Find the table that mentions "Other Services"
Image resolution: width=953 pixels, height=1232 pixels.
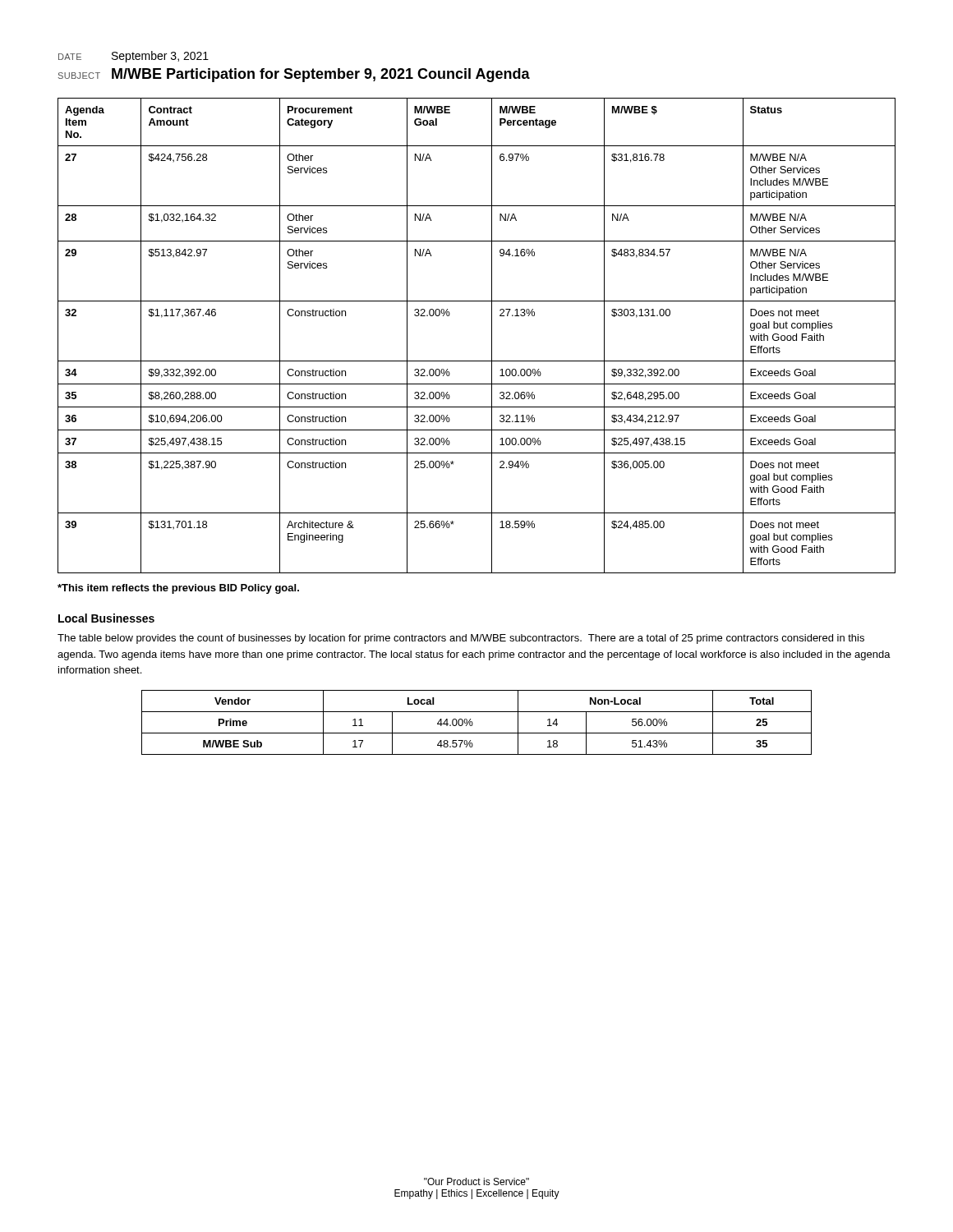pos(476,335)
